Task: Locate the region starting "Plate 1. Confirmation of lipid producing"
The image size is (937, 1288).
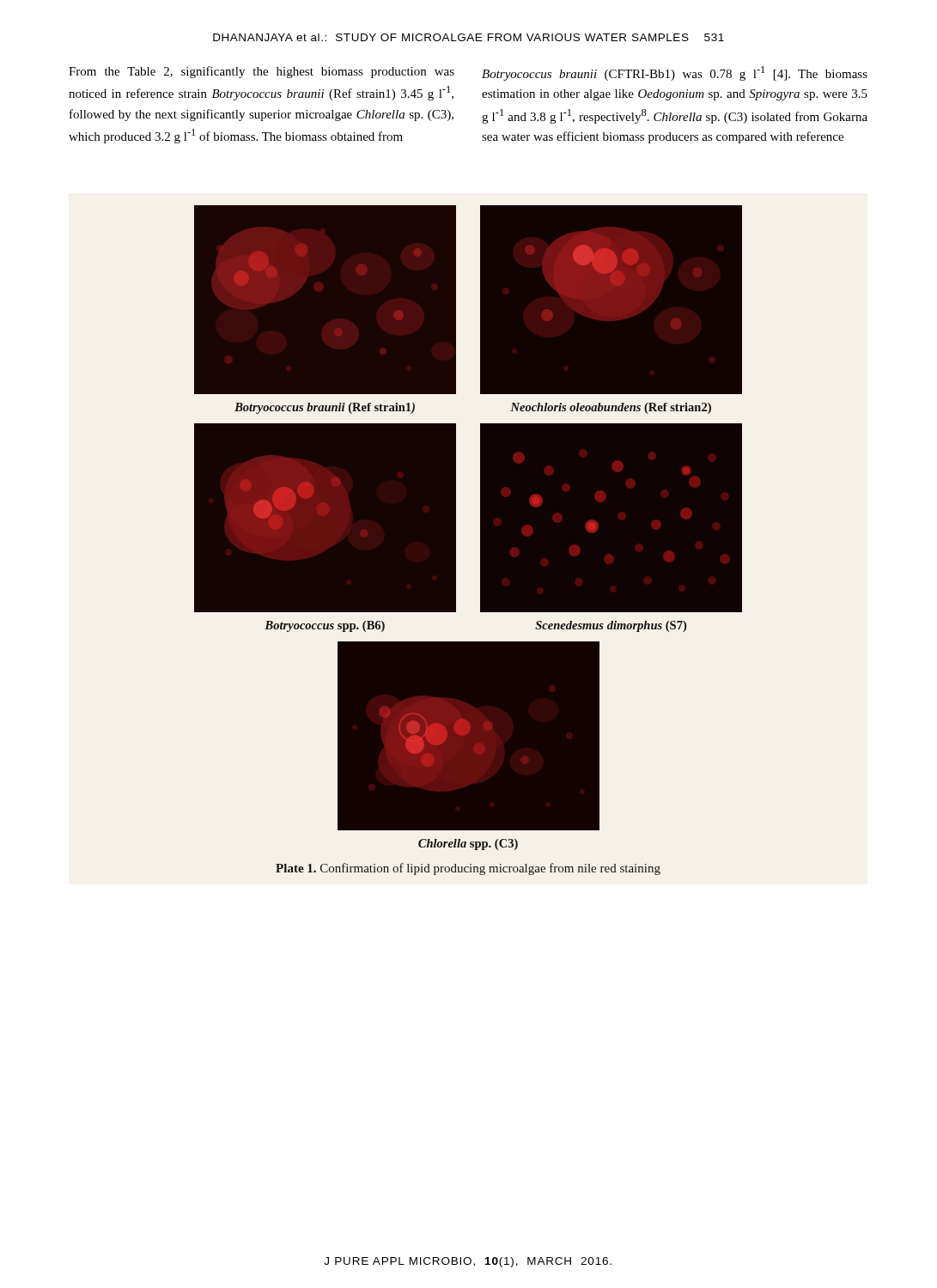Action: pos(468,868)
